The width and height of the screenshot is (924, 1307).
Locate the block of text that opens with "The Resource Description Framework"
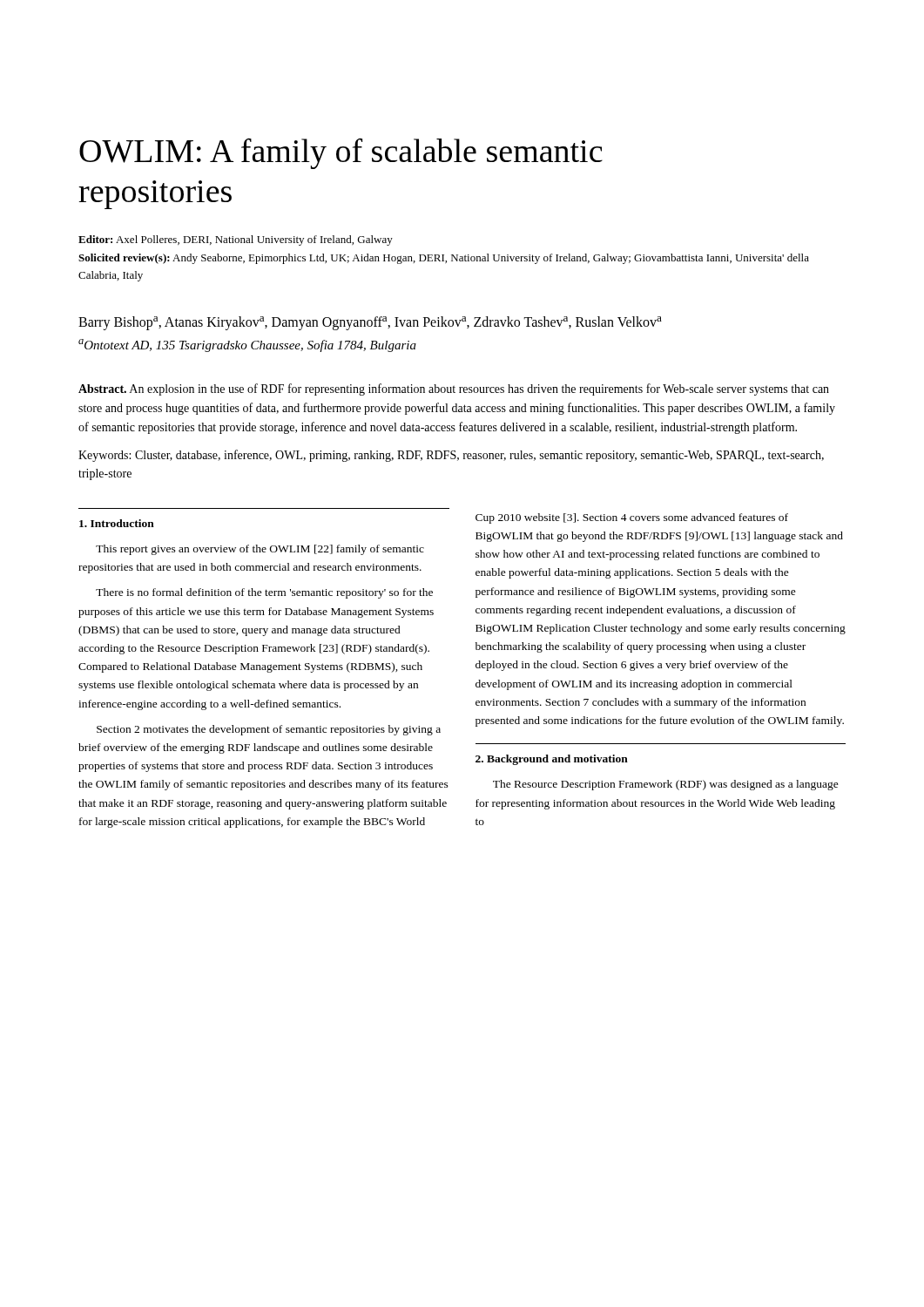click(660, 803)
